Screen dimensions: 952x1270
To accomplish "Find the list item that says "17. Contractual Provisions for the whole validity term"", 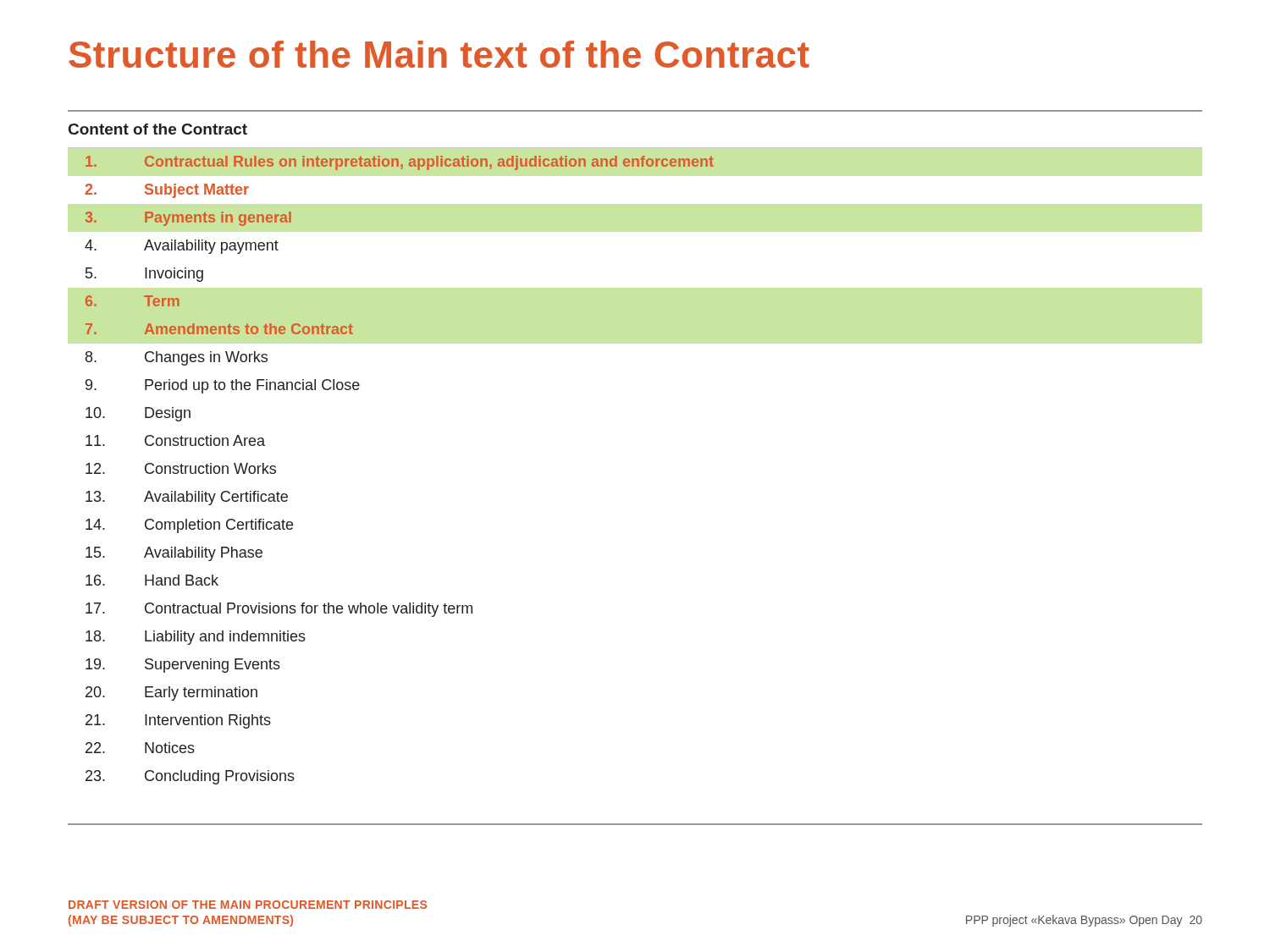I will pyautogui.click(x=279, y=610).
